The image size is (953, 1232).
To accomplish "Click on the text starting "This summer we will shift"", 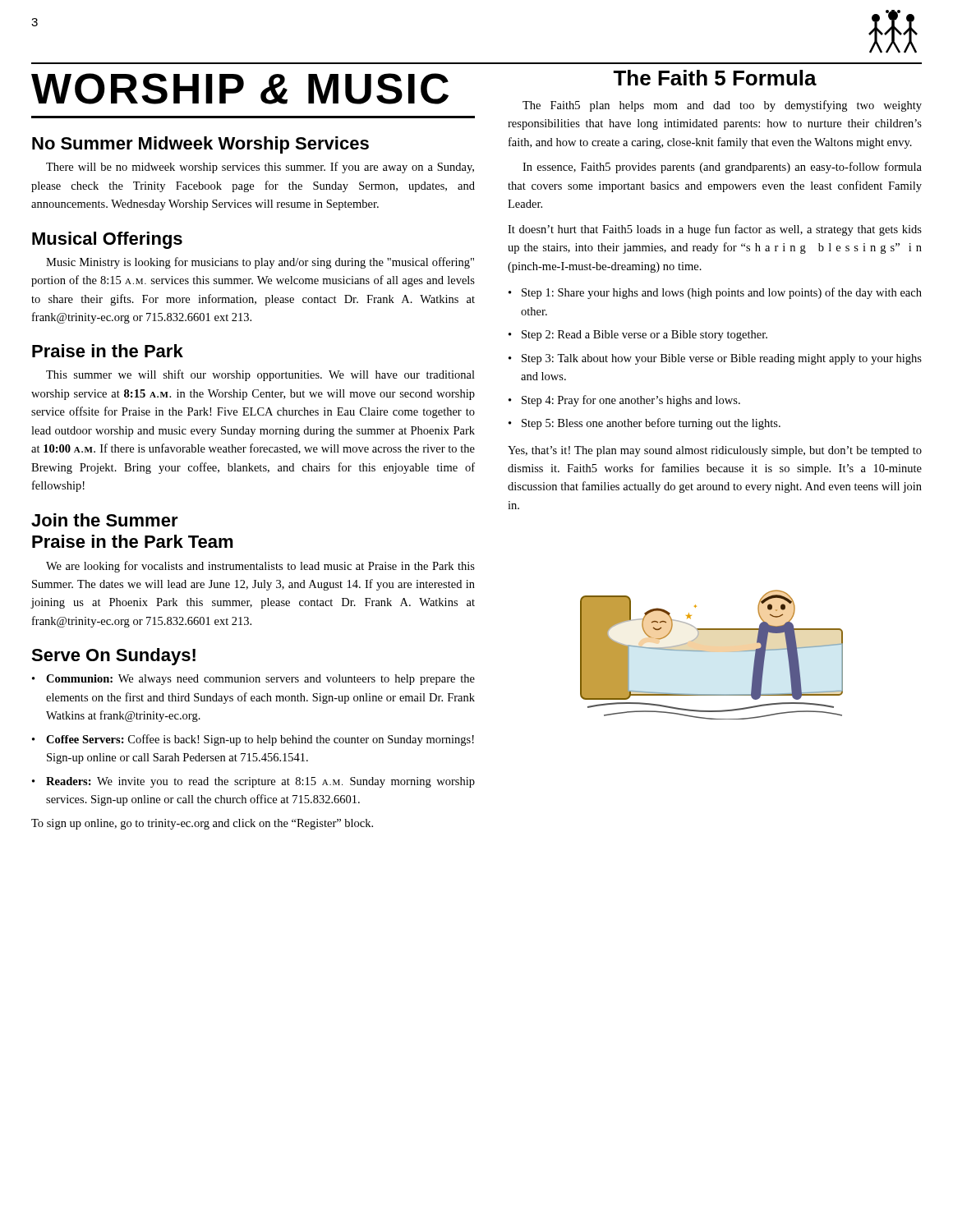I will click(253, 430).
